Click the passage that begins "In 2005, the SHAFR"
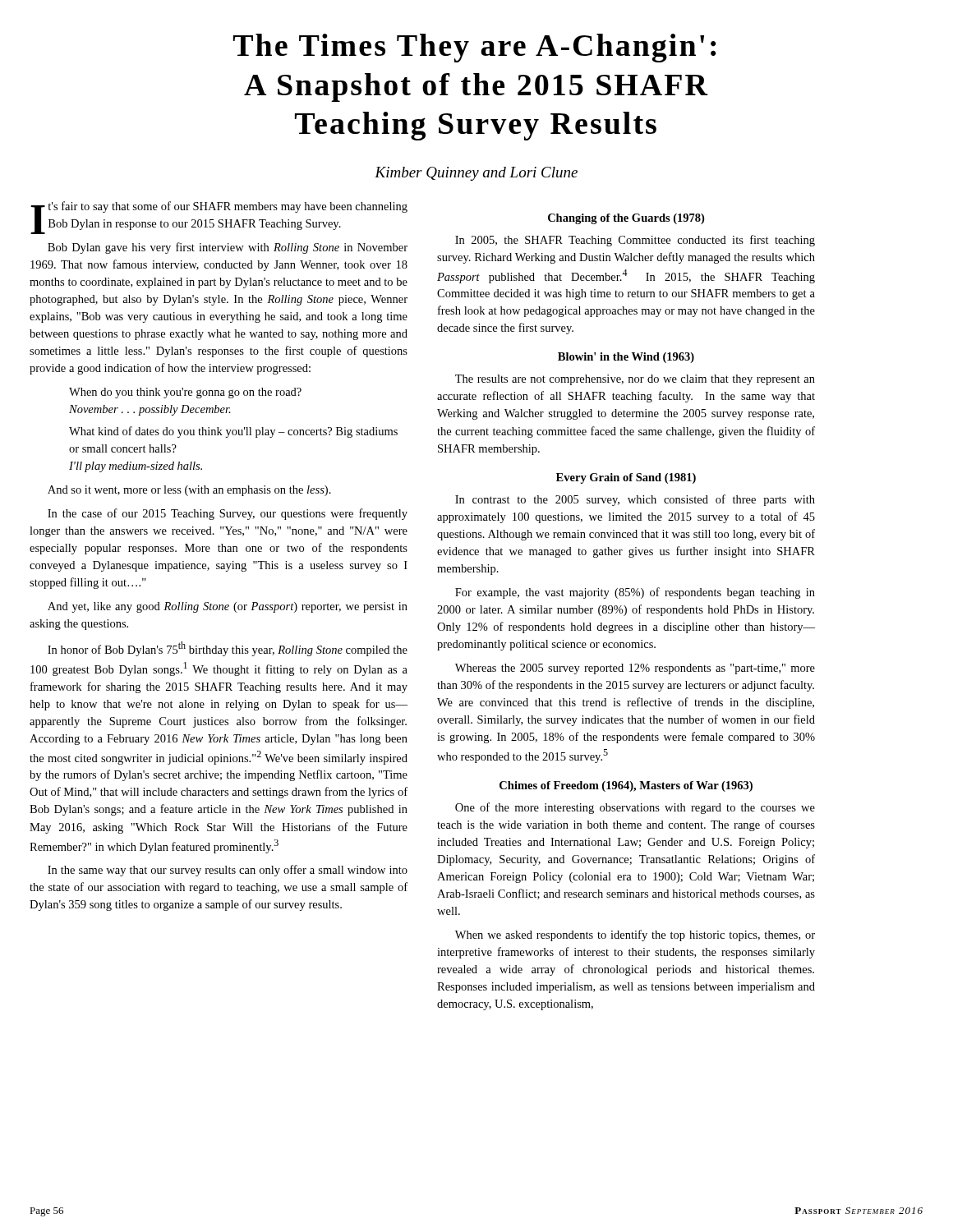This screenshot has height=1232, width=953. point(626,284)
